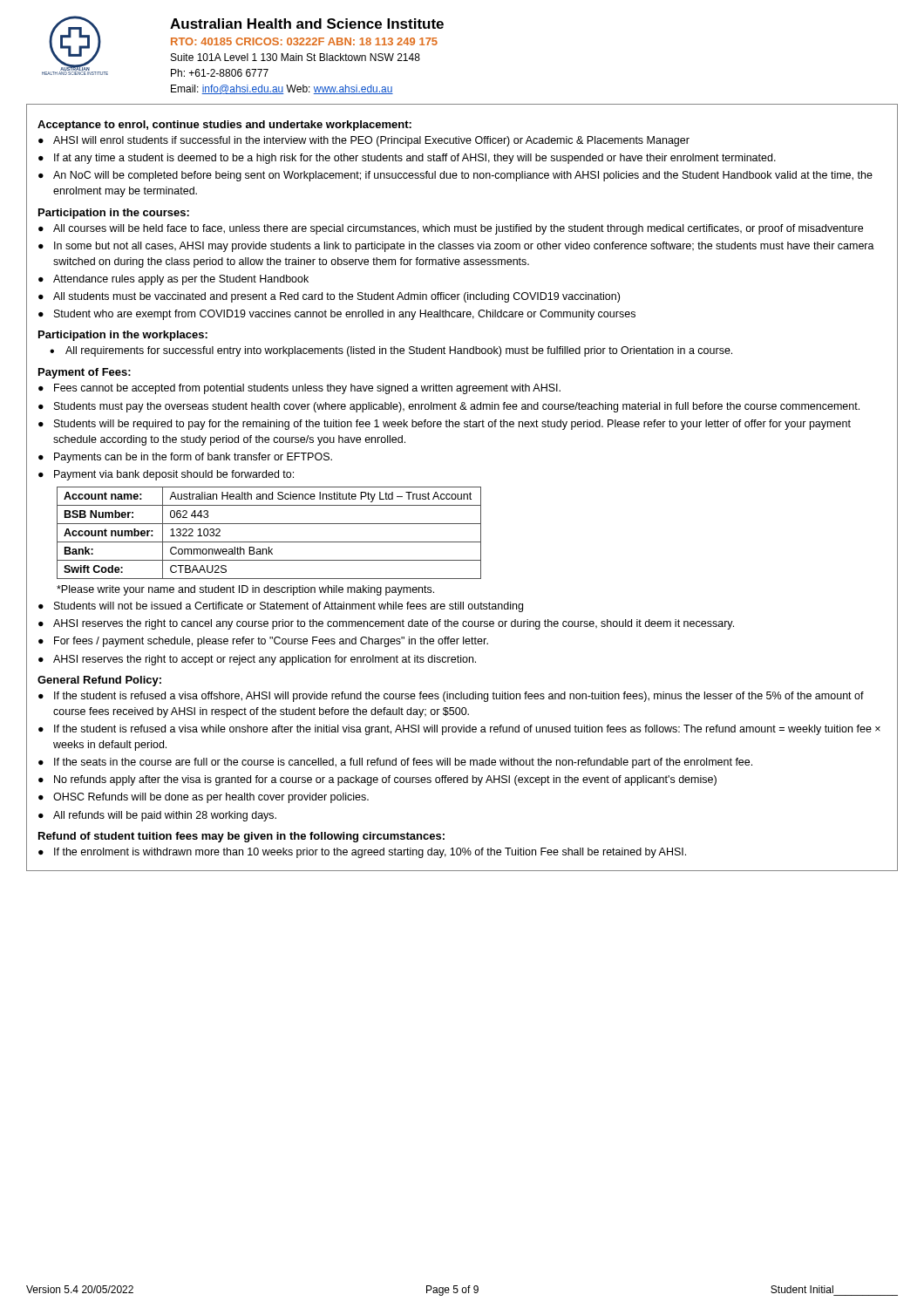924x1308 pixels.
Task: Find the block on this page that starts "● Student who are exempt from"
Action: click(462, 314)
